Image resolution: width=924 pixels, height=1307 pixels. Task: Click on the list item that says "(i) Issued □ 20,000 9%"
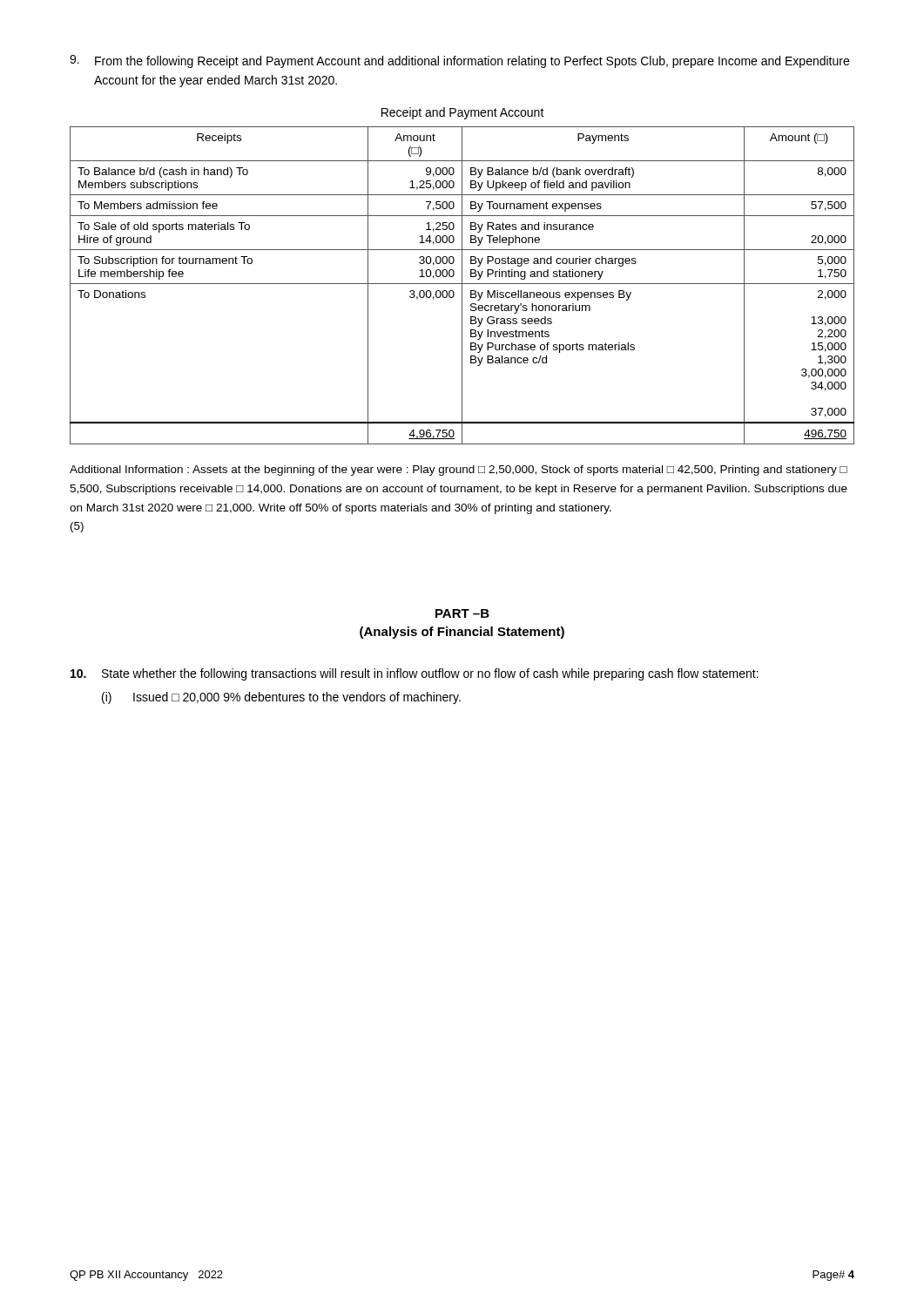pos(281,698)
